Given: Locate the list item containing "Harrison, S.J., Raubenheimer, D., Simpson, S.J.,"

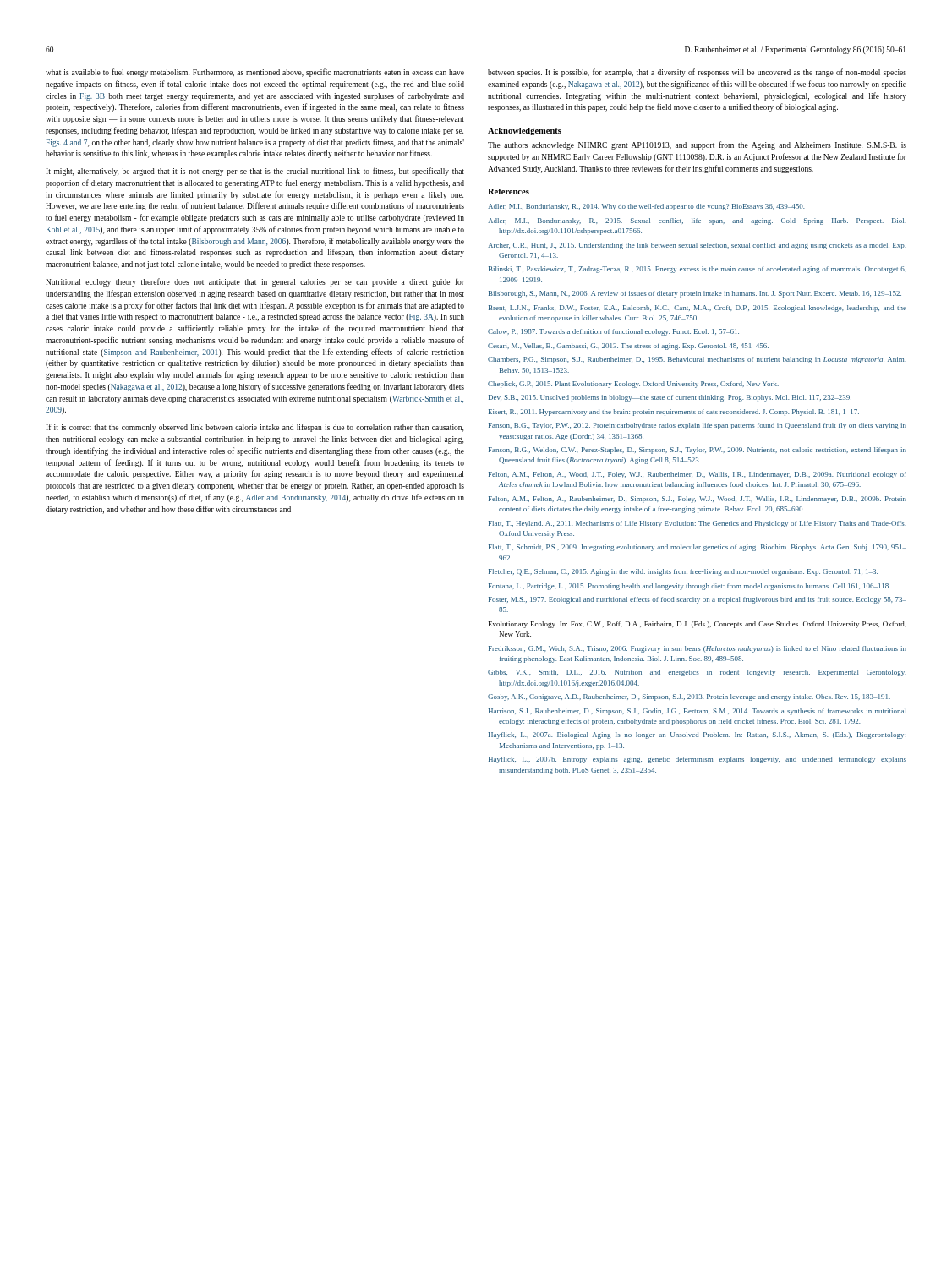Looking at the screenshot, I should (697, 716).
